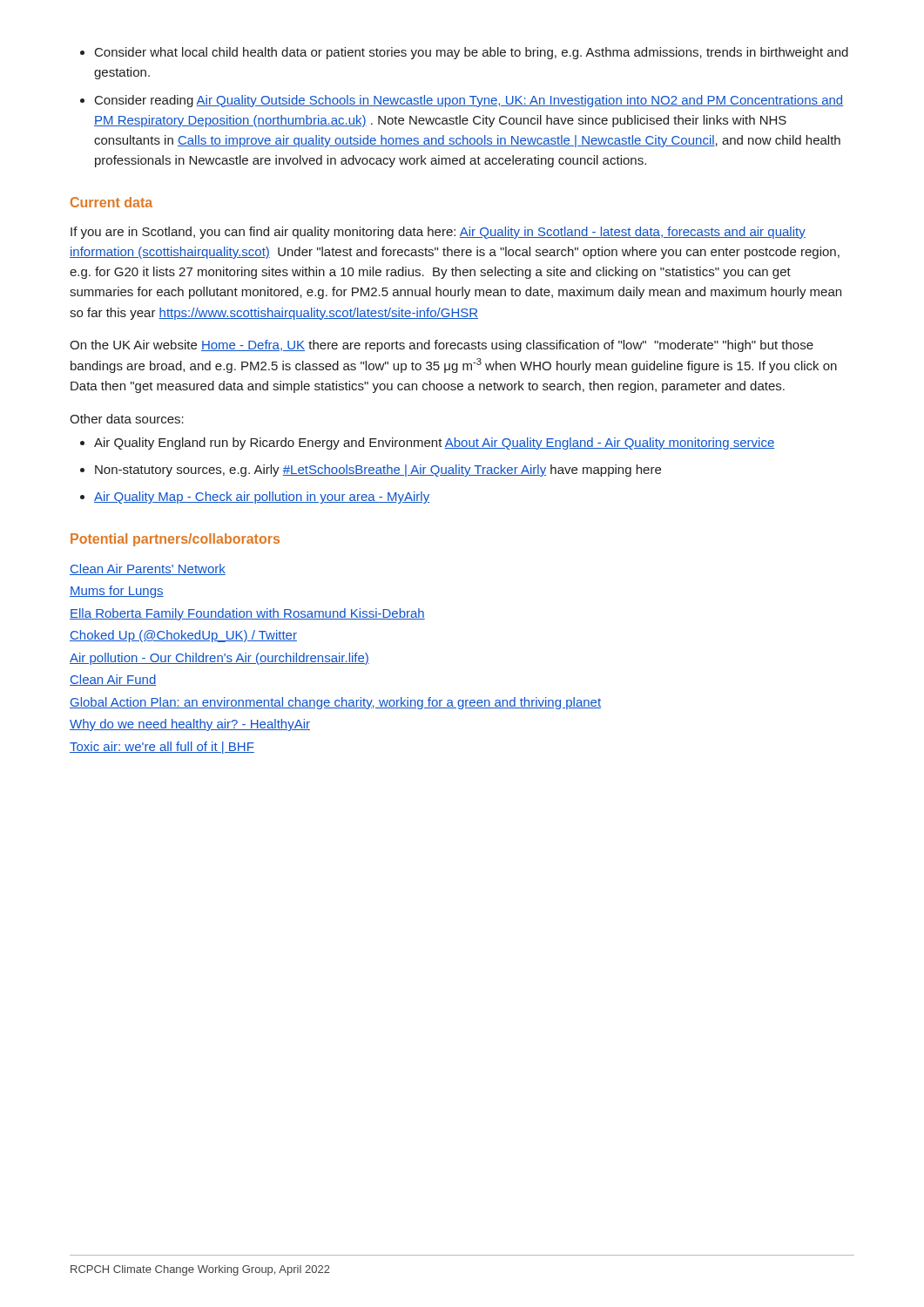This screenshot has height=1307, width=924.
Task: Click the passage that begins "Global Action Plan: an environmental change charity, working"
Action: tap(335, 701)
